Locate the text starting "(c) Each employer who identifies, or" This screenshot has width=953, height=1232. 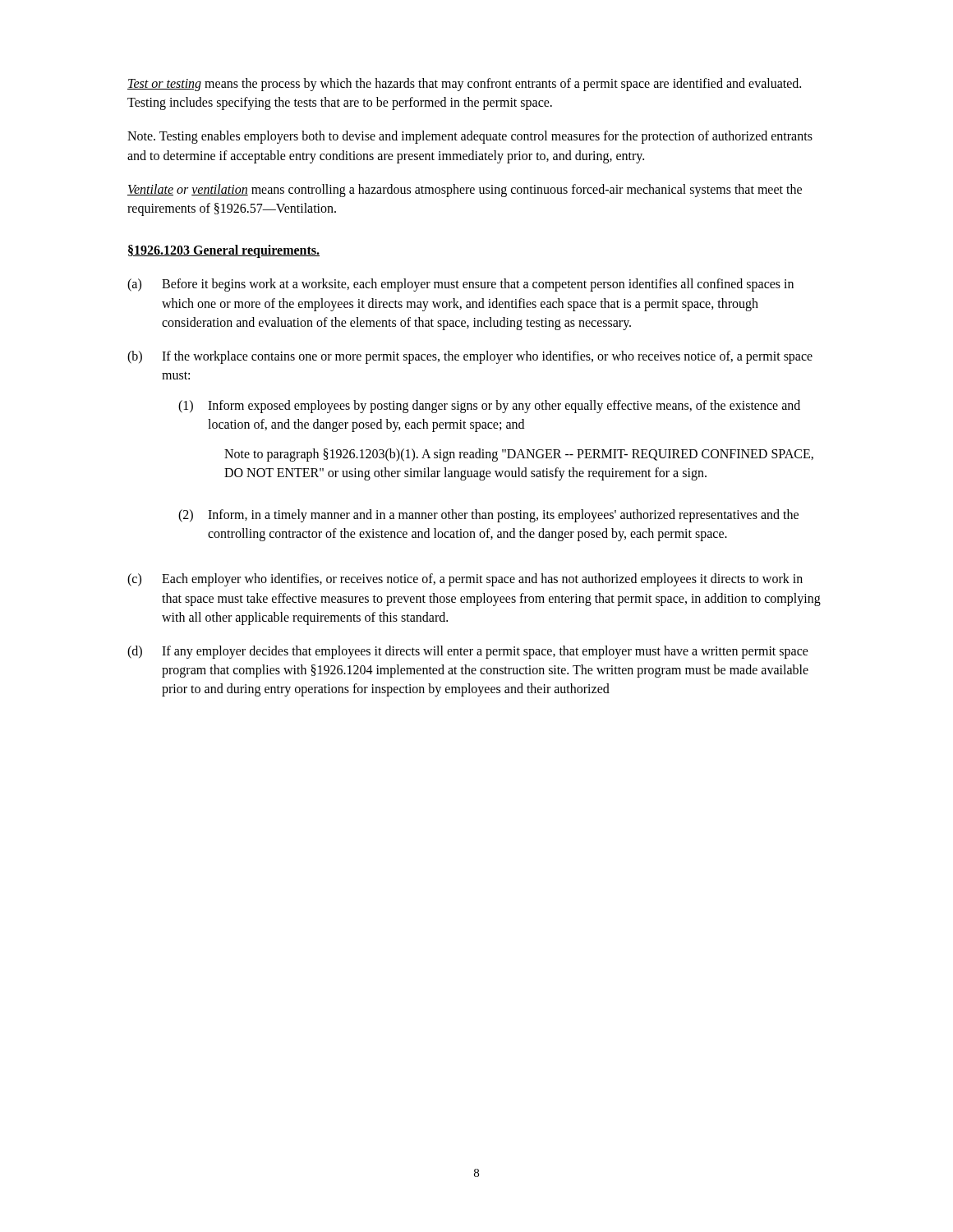pyautogui.click(x=474, y=598)
